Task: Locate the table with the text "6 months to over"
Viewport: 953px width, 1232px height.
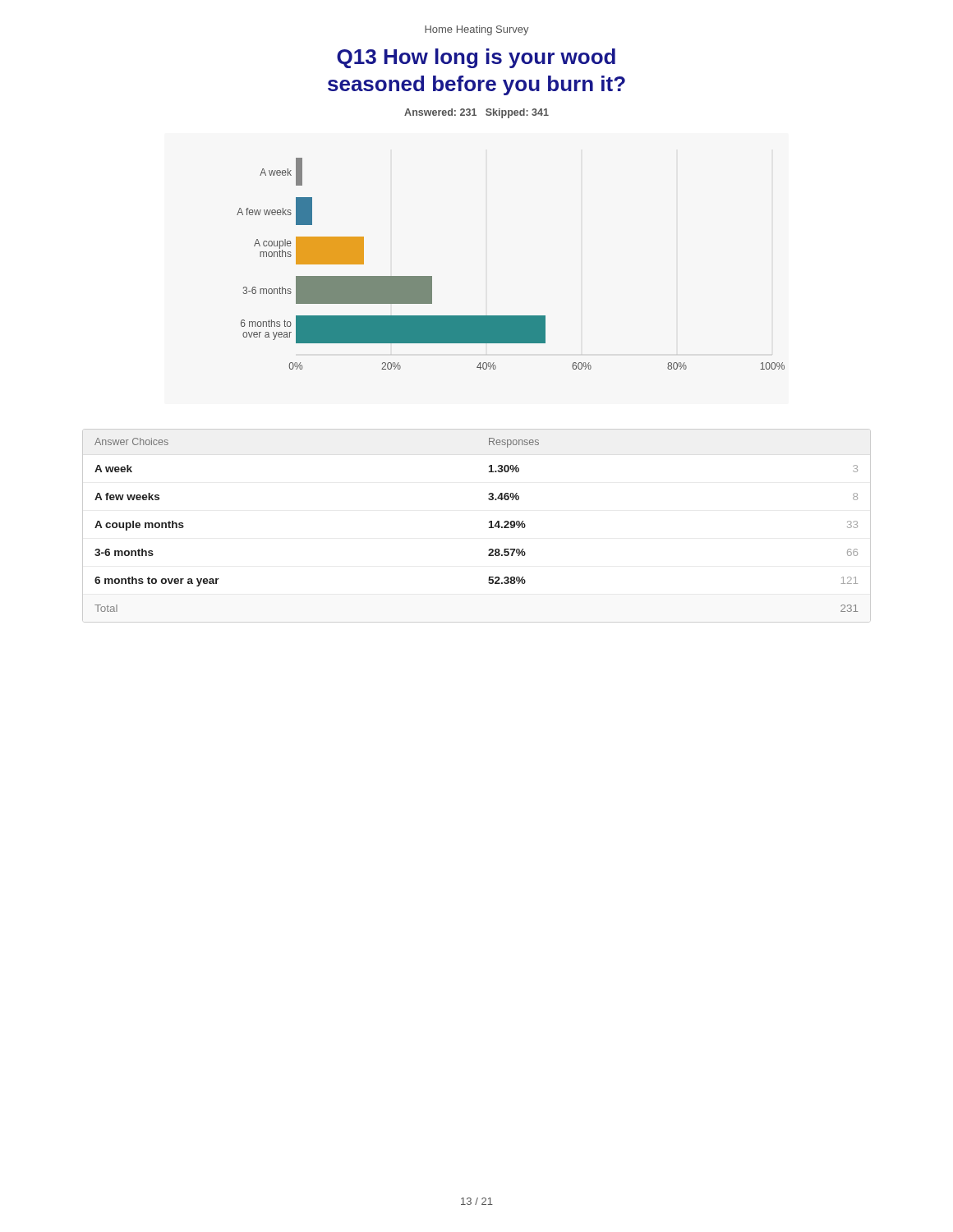Action: click(x=476, y=525)
